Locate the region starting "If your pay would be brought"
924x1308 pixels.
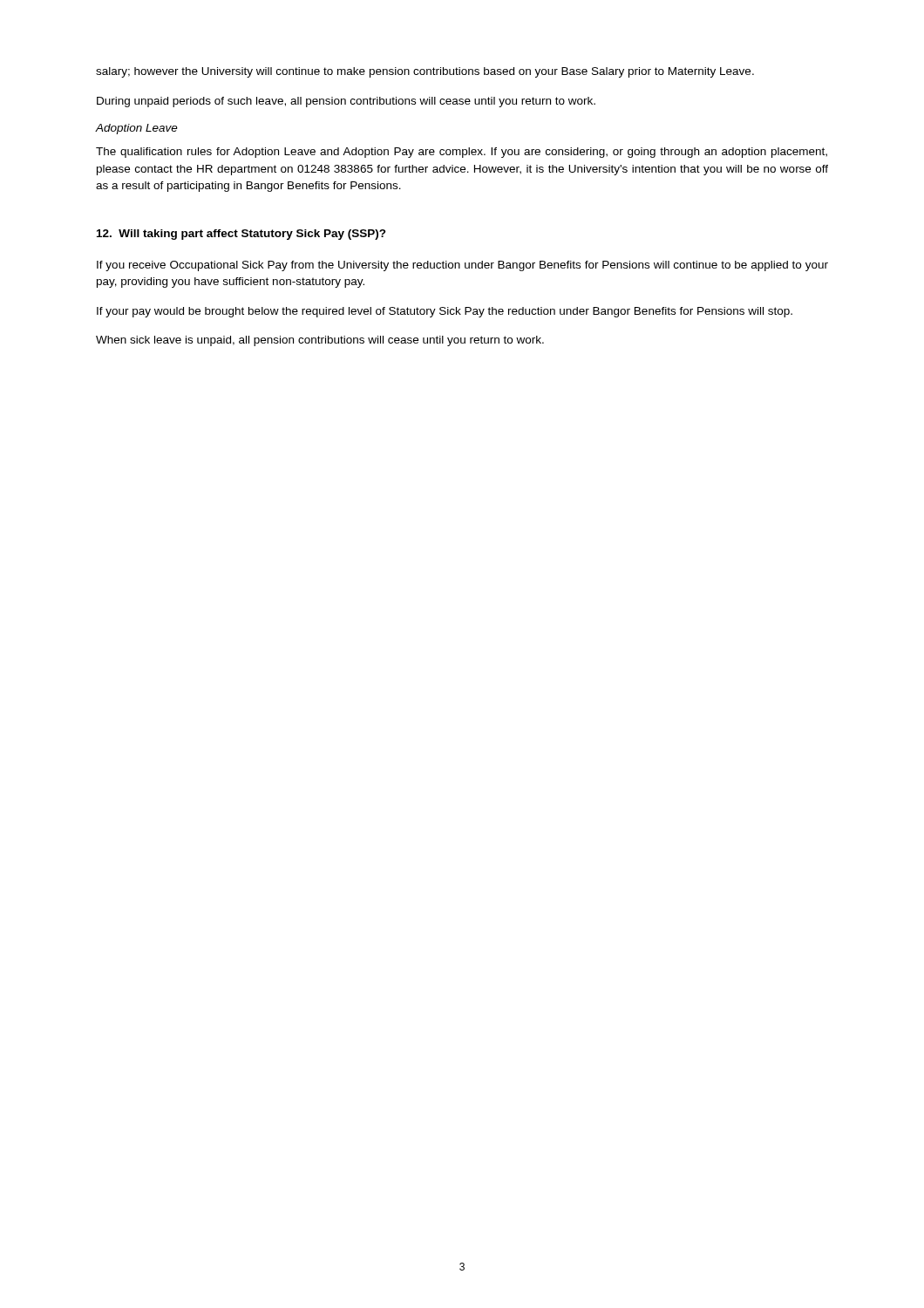445,311
